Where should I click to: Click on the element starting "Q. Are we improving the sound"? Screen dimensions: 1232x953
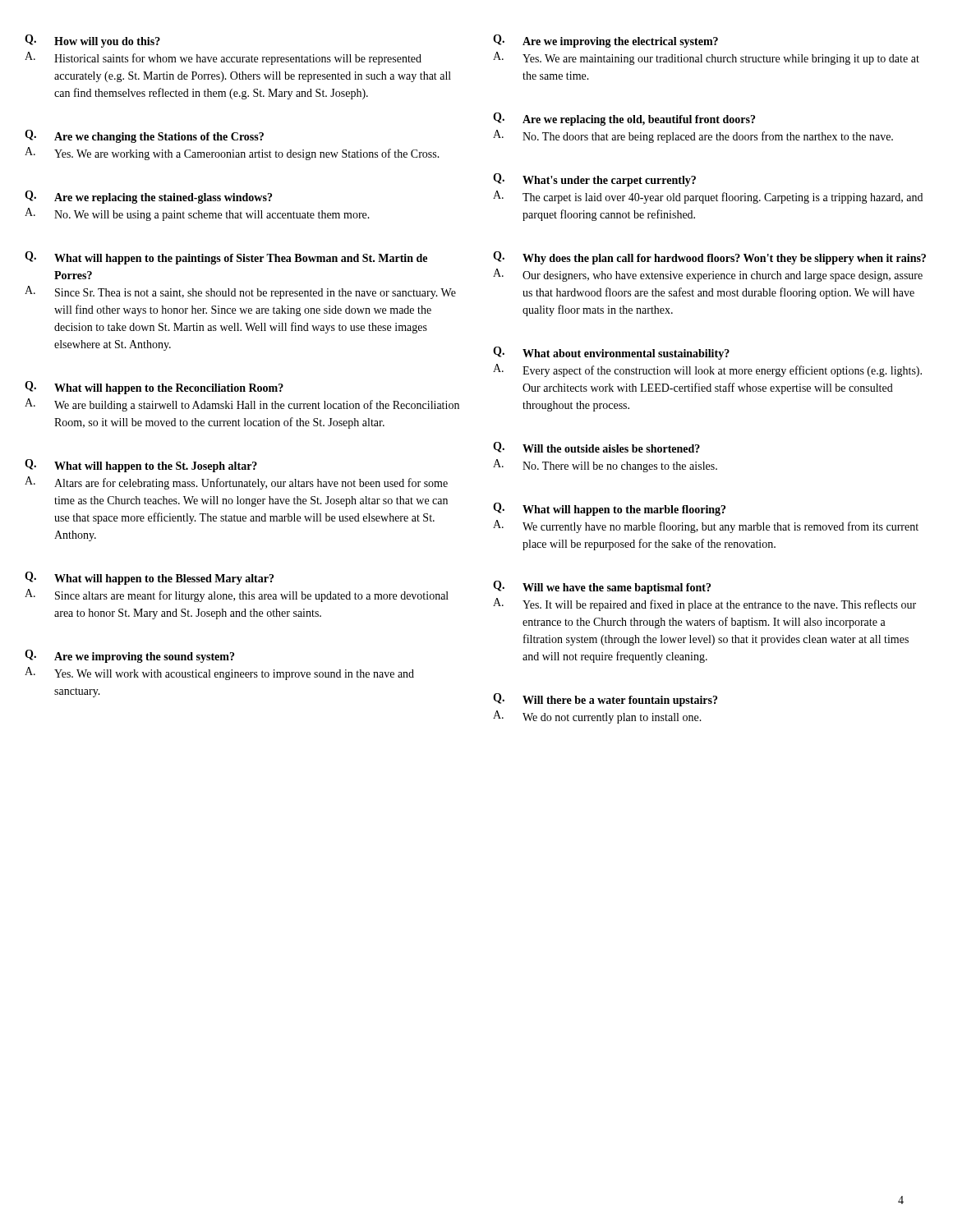pos(242,674)
